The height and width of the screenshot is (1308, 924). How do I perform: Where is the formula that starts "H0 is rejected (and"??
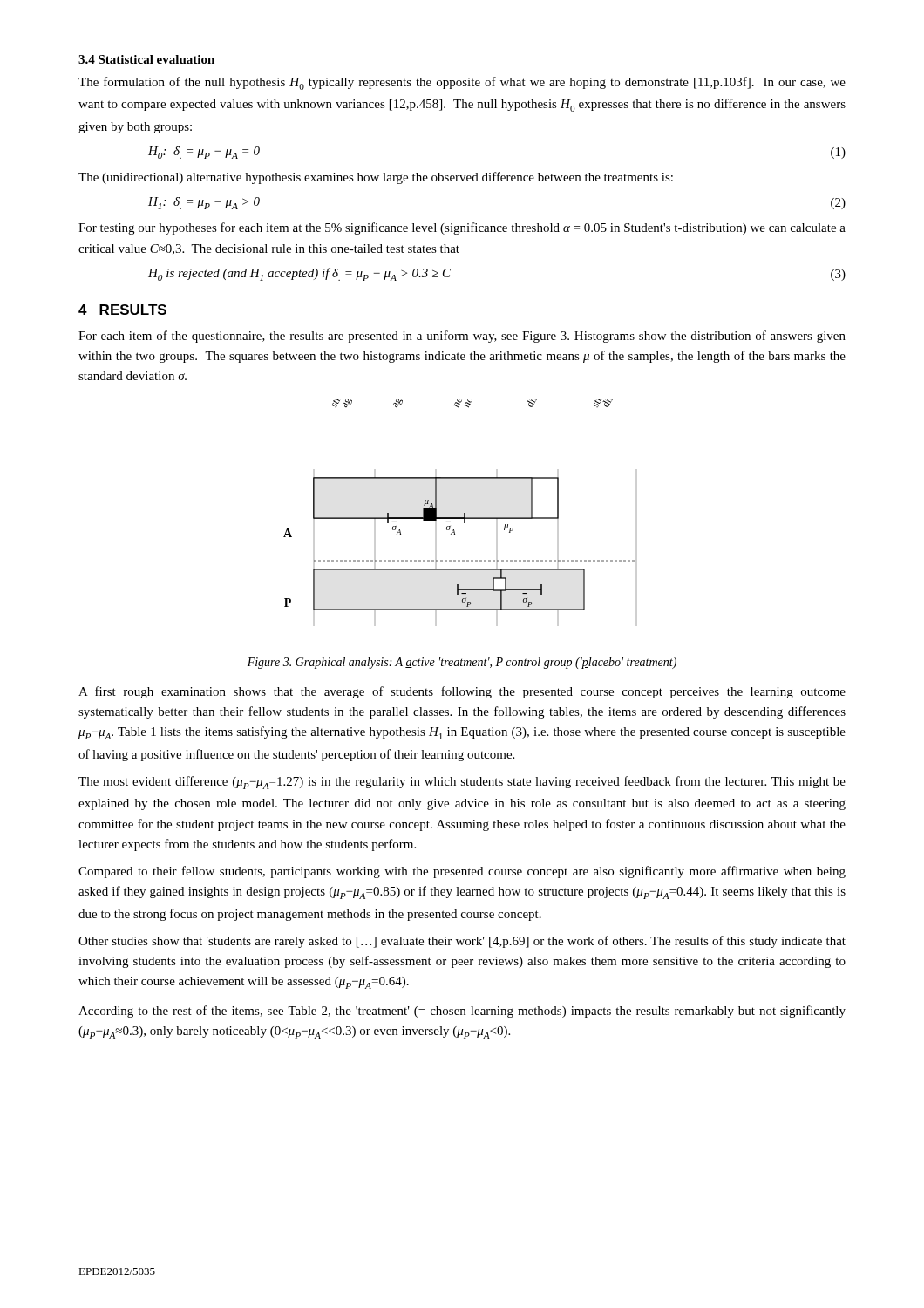pyautogui.click(x=297, y=274)
